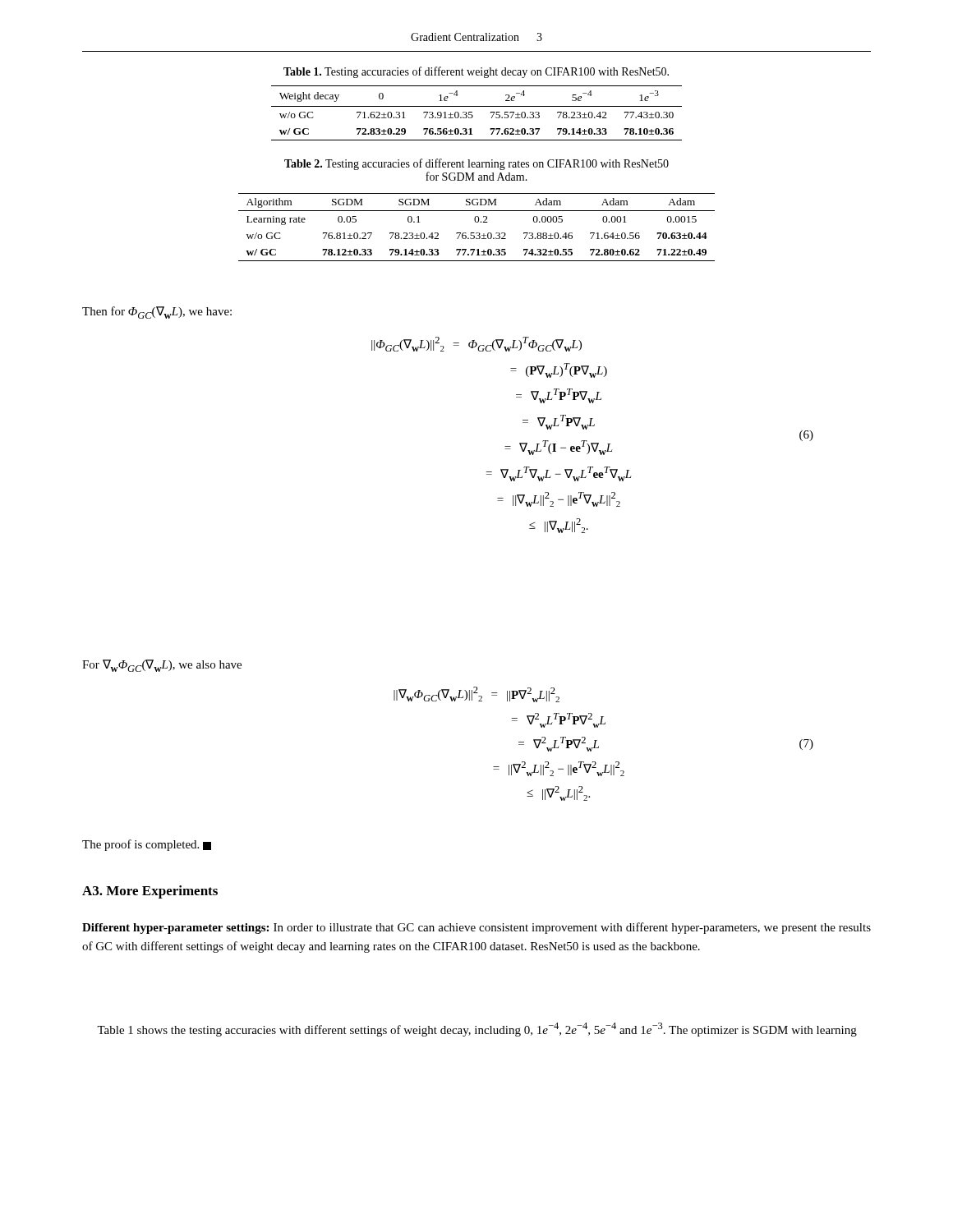Viewport: 953px width, 1232px height.
Task: Click on the caption containing "Table 1. Testing accuracies of"
Action: (x=476, y=72)
